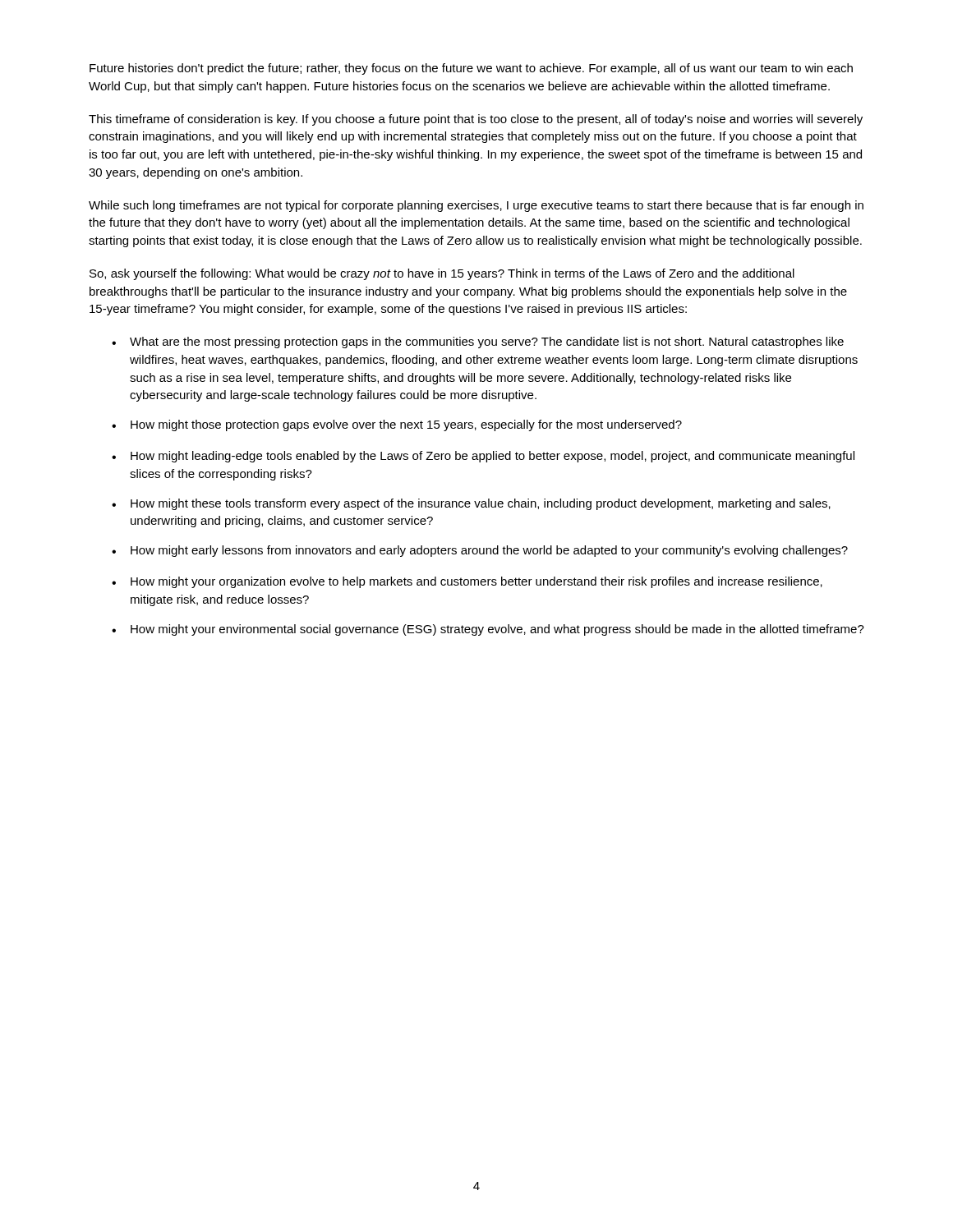The width and height of the screenshot is (953, 1232).
Task: Locate the text starting "• How might those protection gaps"
Action: (x=488, y=426)
